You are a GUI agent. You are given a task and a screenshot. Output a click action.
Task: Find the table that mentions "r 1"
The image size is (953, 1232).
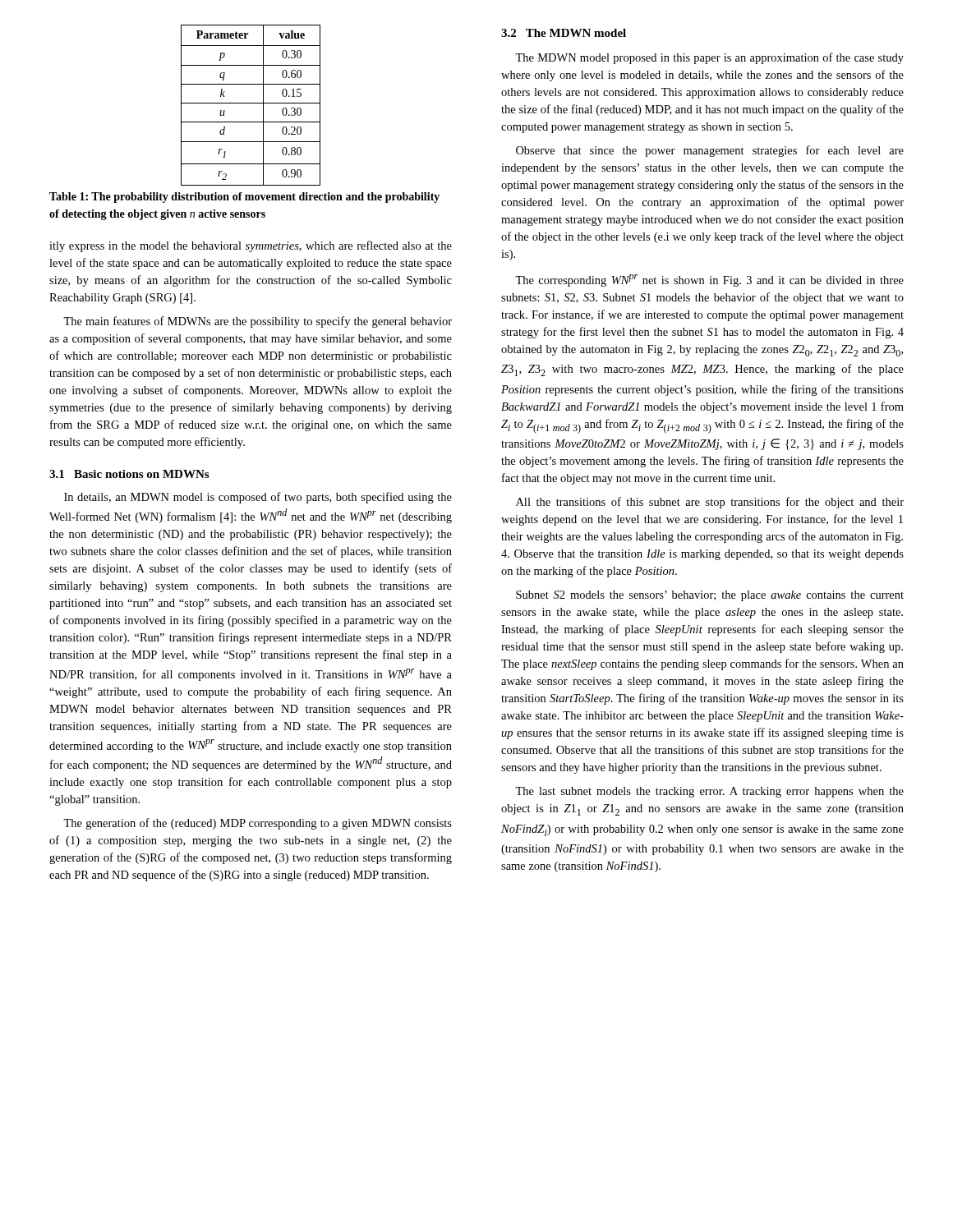pos(251,105)
